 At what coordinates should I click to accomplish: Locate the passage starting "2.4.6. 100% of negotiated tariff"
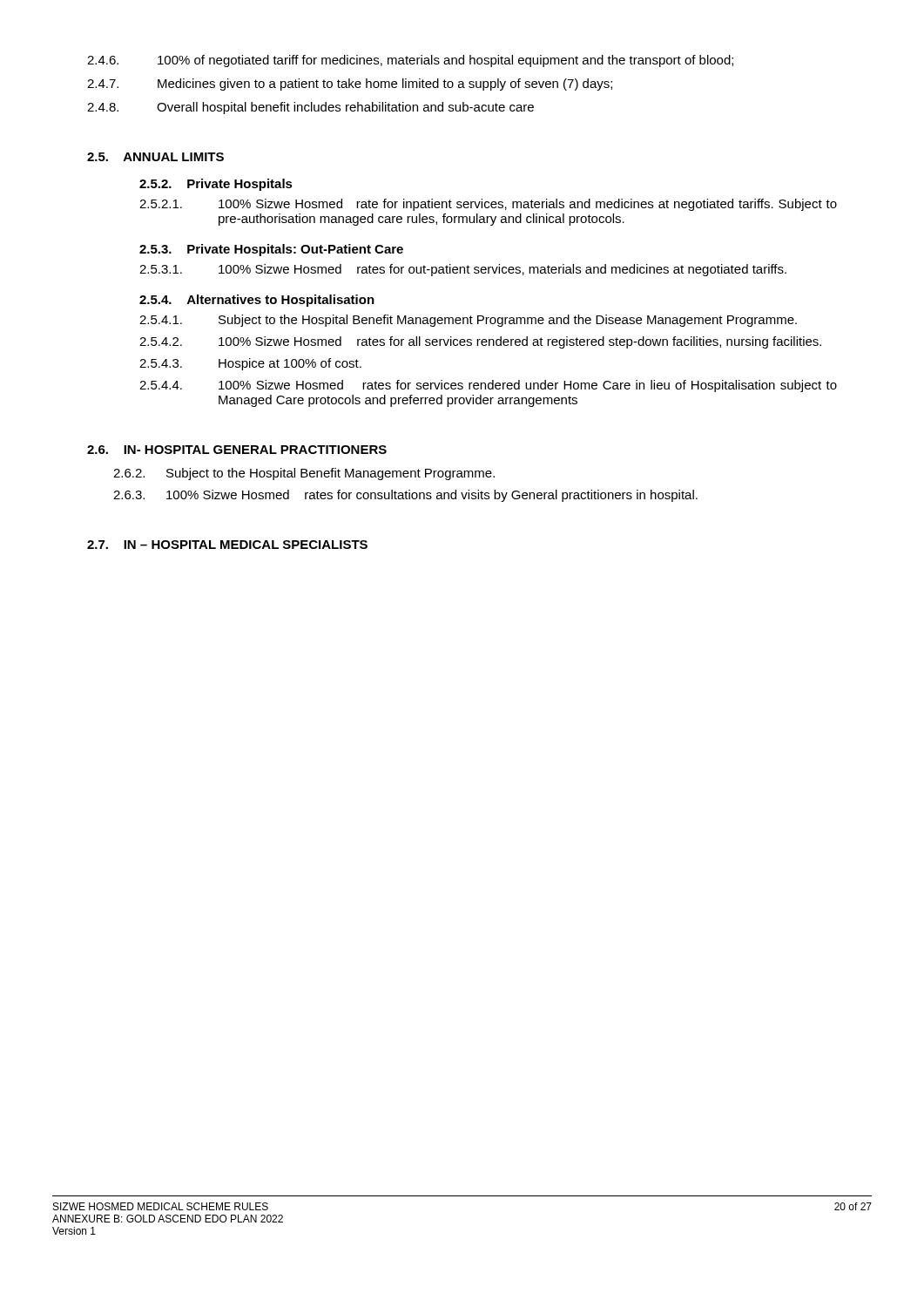(x=462, y=60)
